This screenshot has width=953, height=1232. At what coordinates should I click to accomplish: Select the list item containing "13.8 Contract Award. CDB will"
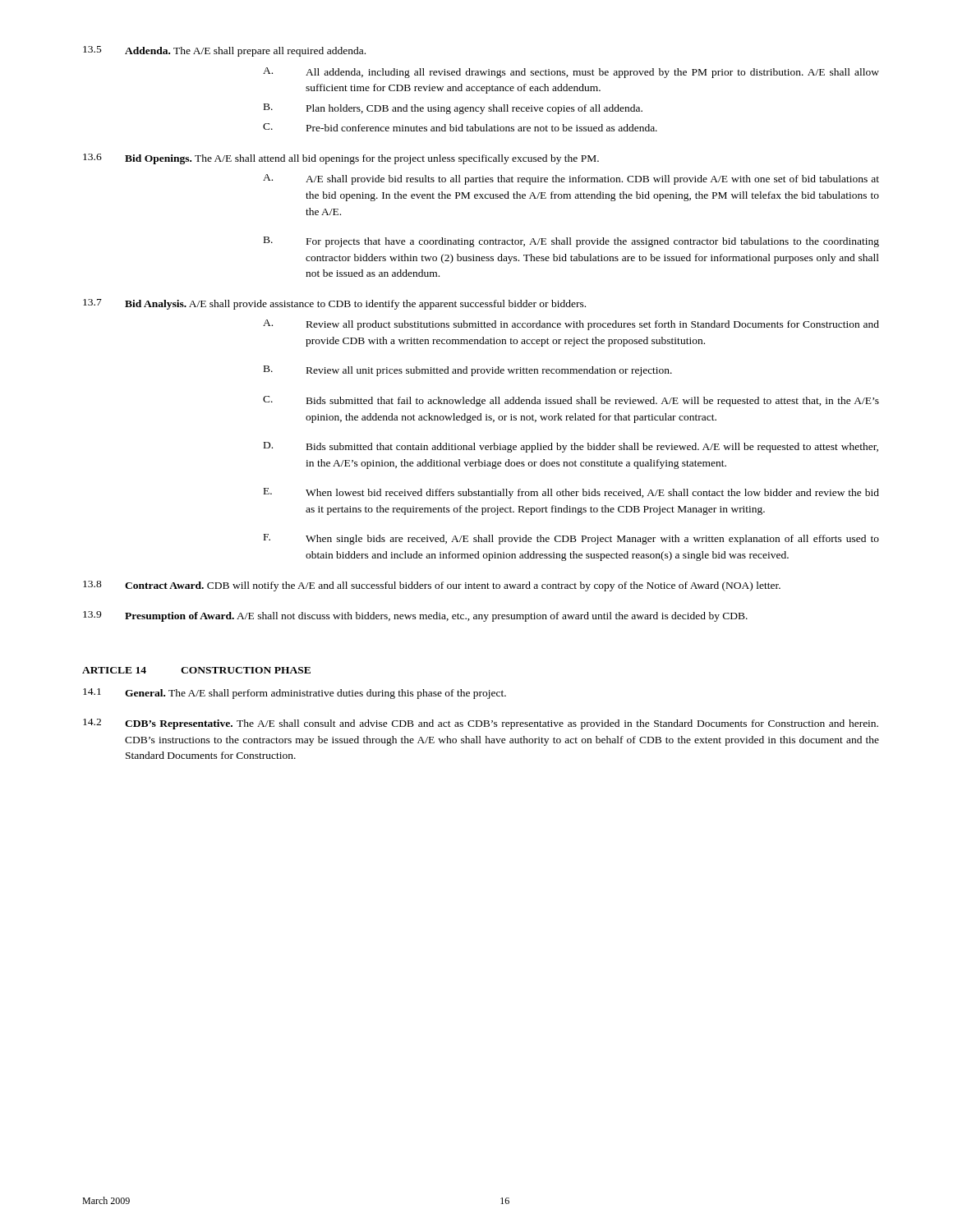click(x=481, y=585)
